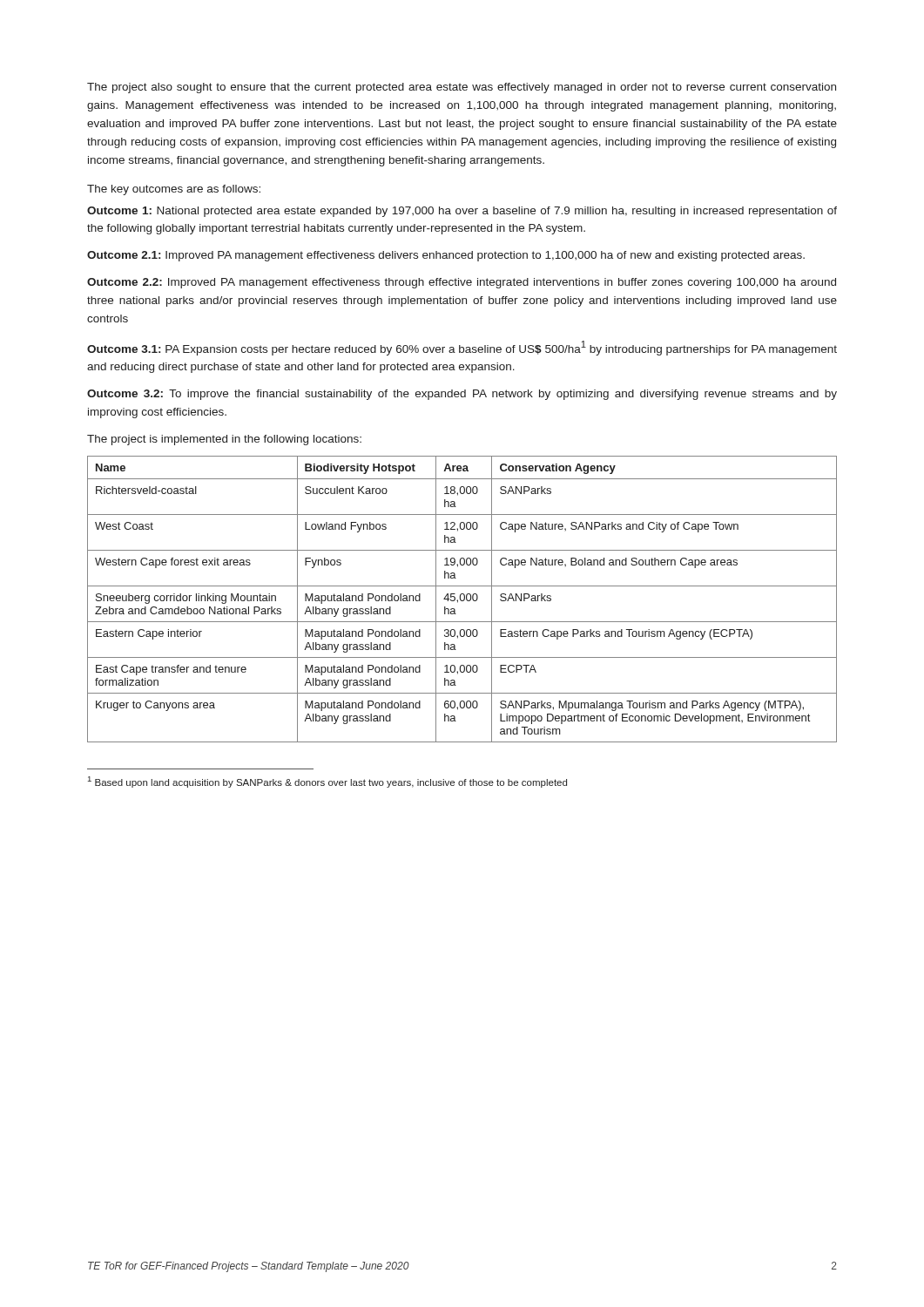Find the block on this page that starts "The project is implemented in"

225,439
